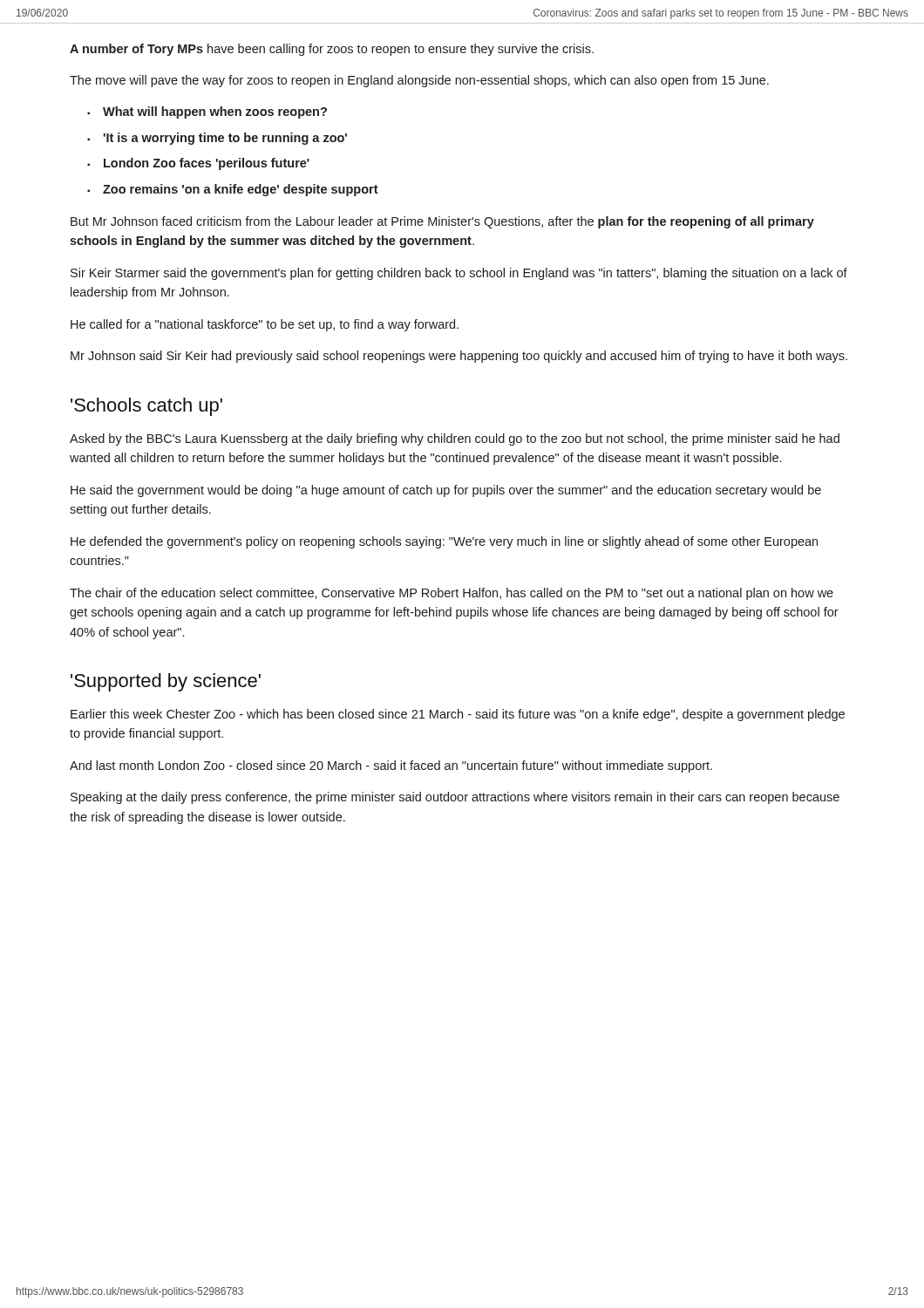Select the text starting "▪ London Zoo faces 'perilous future'"
This screenshot has height=1308, width=924.
pos(198,164)
